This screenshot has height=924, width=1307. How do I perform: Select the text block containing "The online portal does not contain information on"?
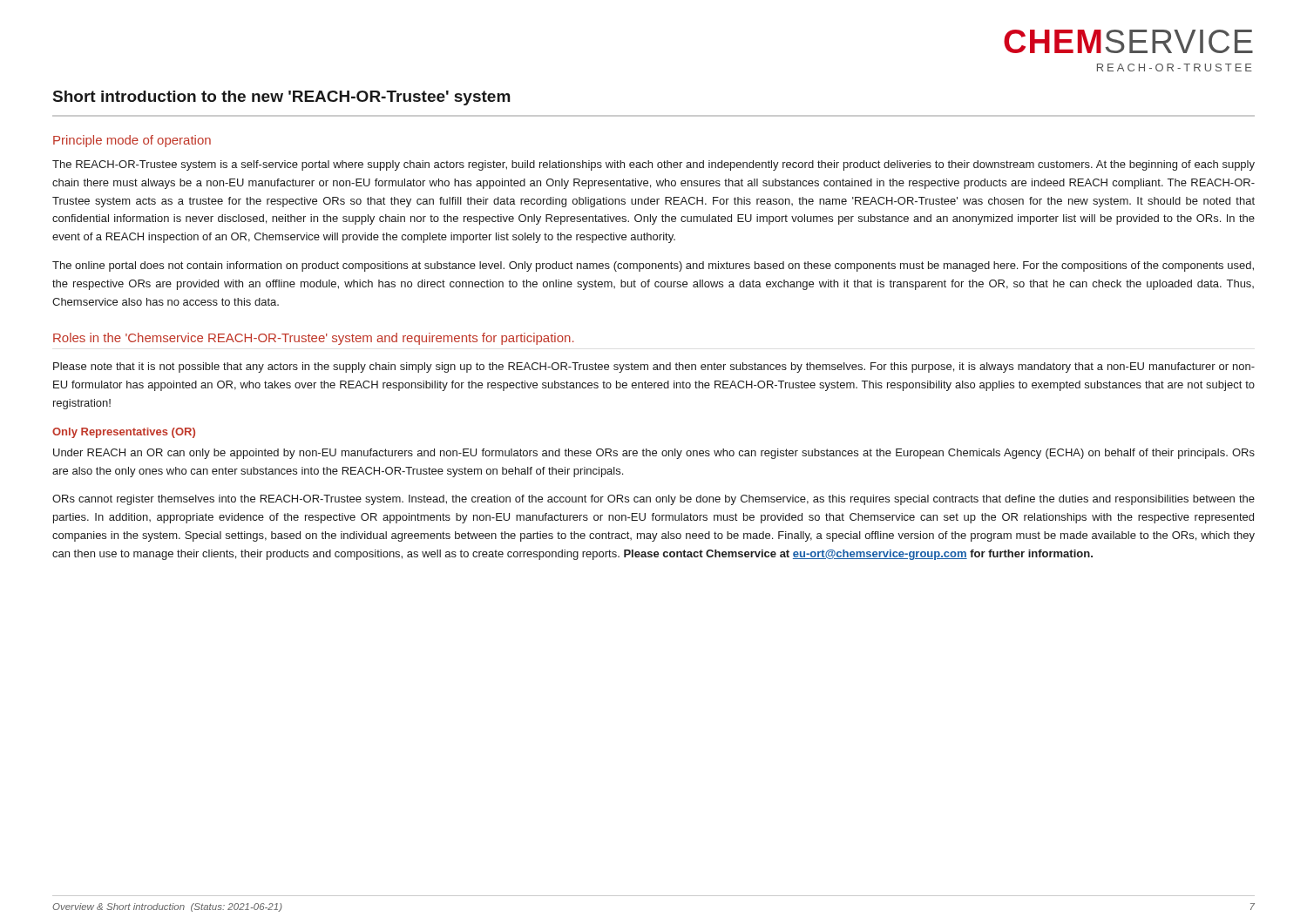point(654,283)
